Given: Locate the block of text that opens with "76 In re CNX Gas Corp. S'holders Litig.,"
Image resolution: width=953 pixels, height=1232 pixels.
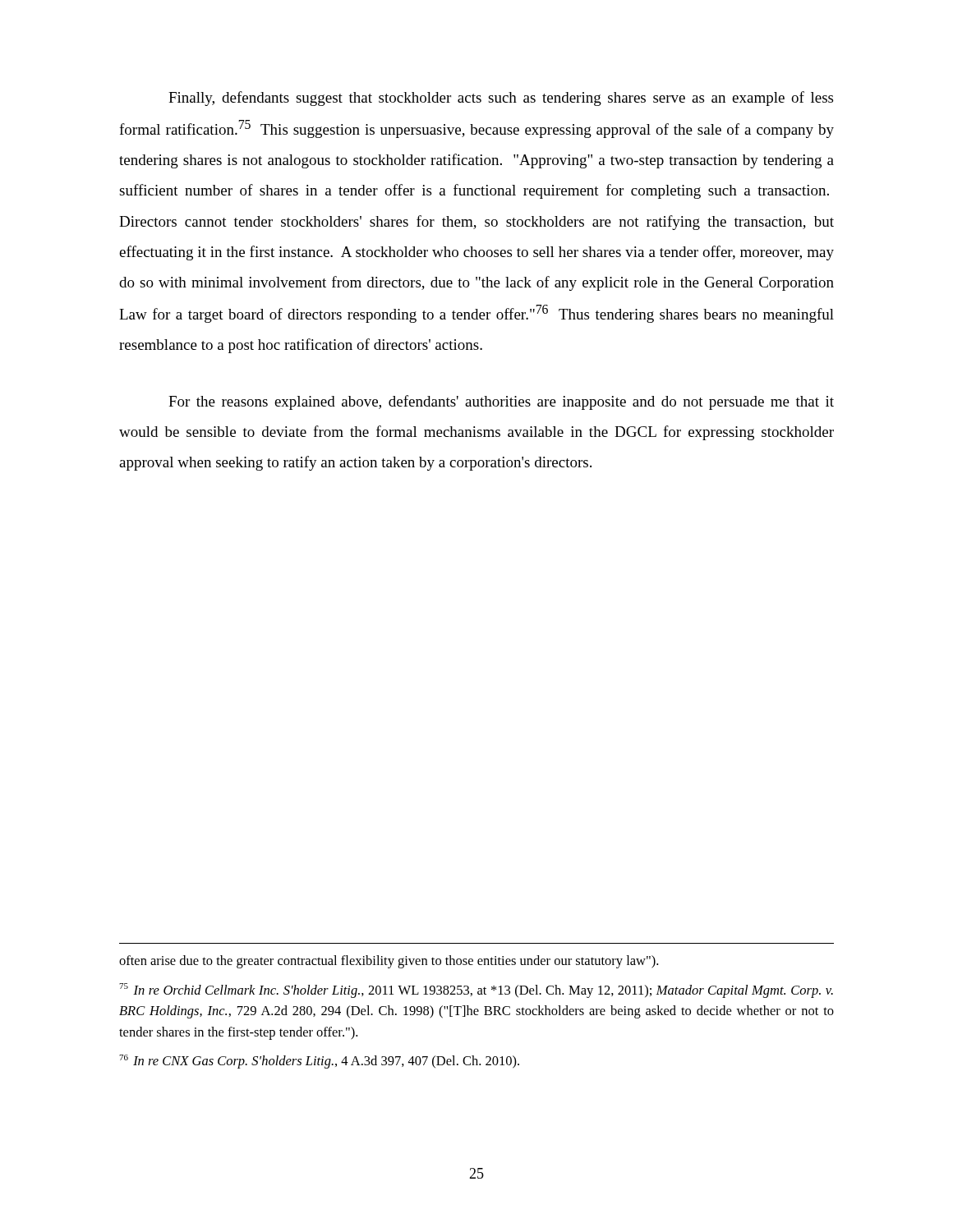Looking at the screenshot, I should tap(320, 1061).
